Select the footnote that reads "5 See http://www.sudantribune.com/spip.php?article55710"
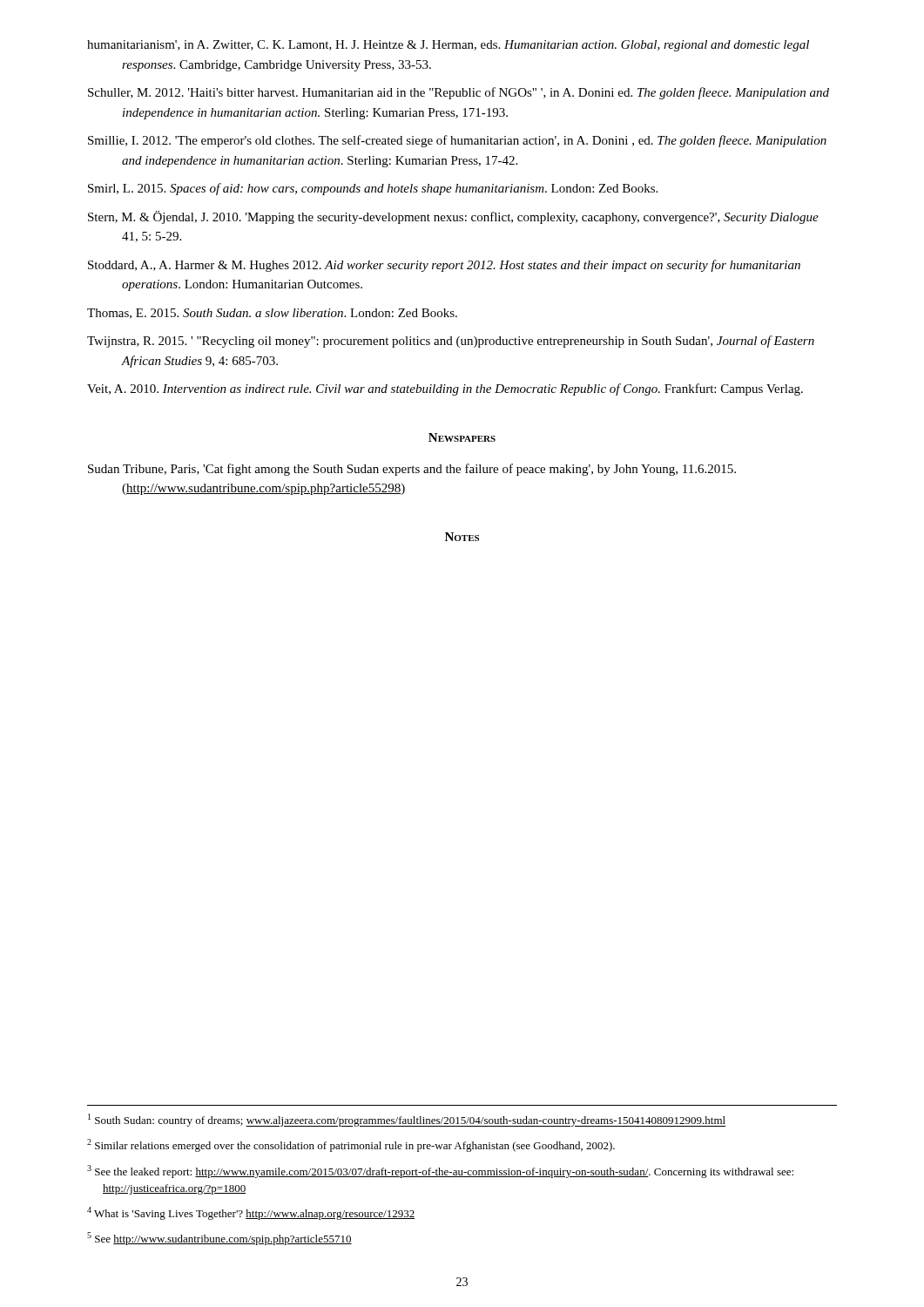The width and height of the screenshot is (924, 1307). coord(219,1238)
